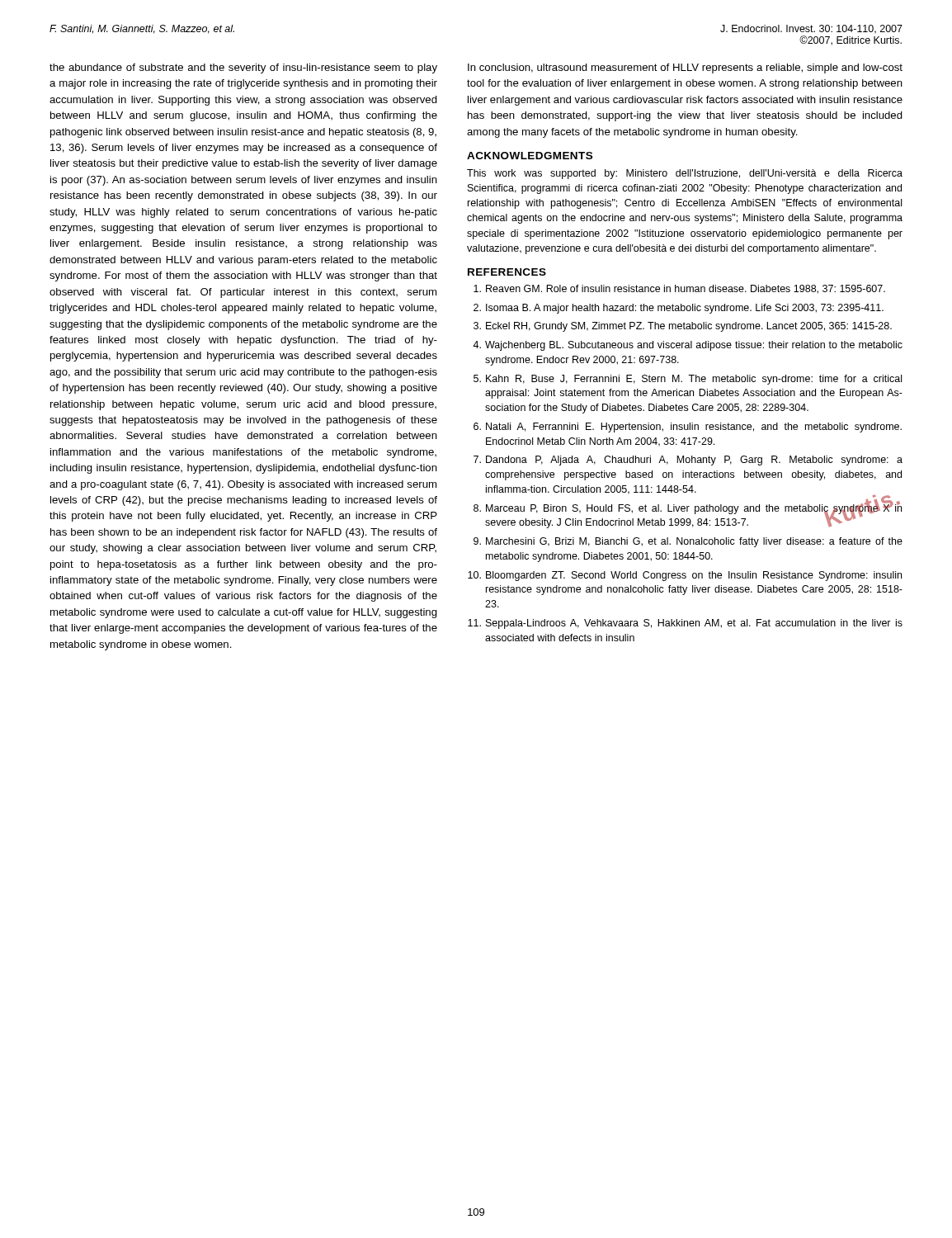Screen dimensions: 1238x952
Task: Find the block starting "7. Dandona P, Aljada A, Chaudhuri A, Mohanty"
Action: pos(685,475)
